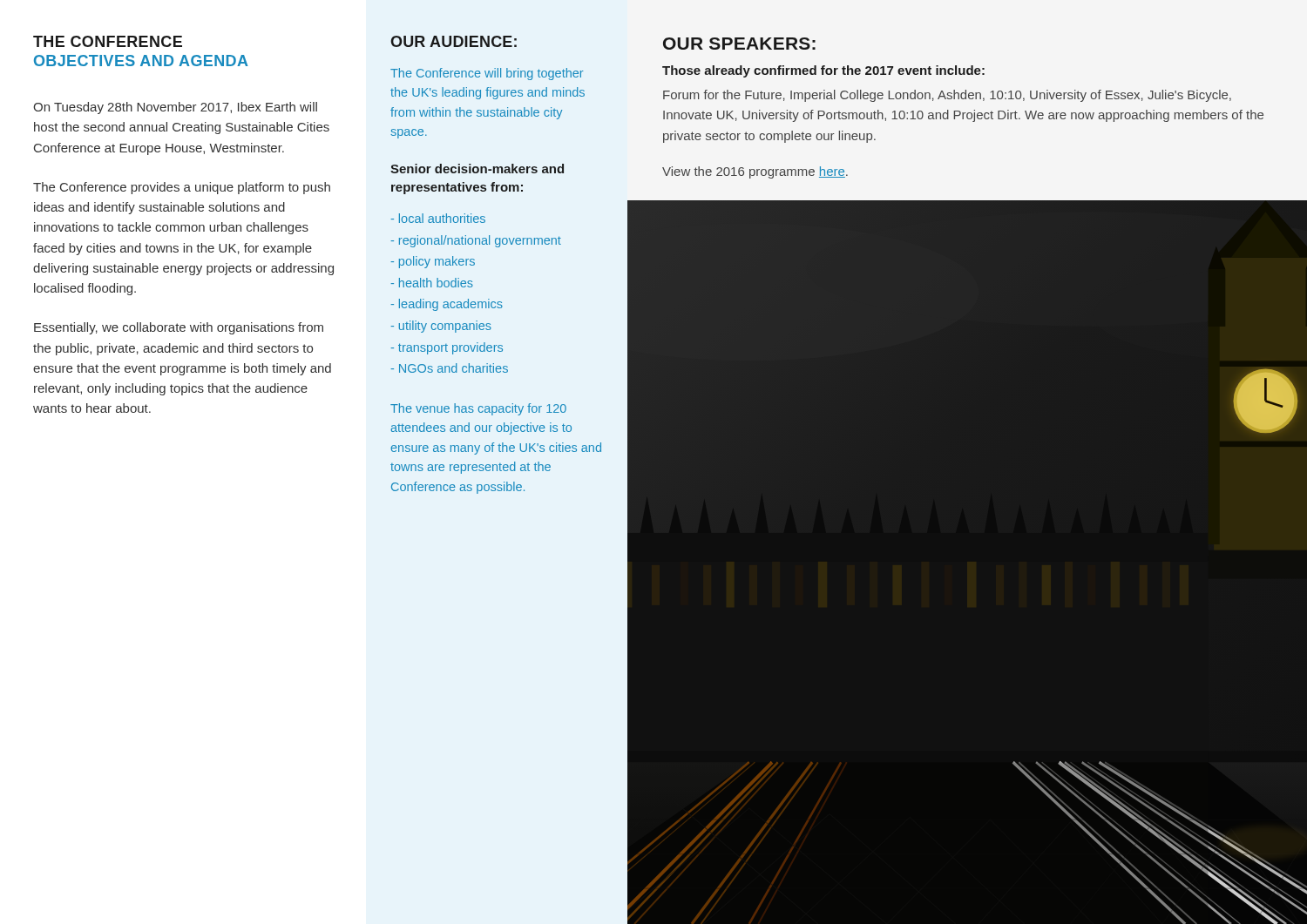The image size is (1307, 924).
Task: Find the text starting "The venue has capacity"
Action: coord(496,448)
